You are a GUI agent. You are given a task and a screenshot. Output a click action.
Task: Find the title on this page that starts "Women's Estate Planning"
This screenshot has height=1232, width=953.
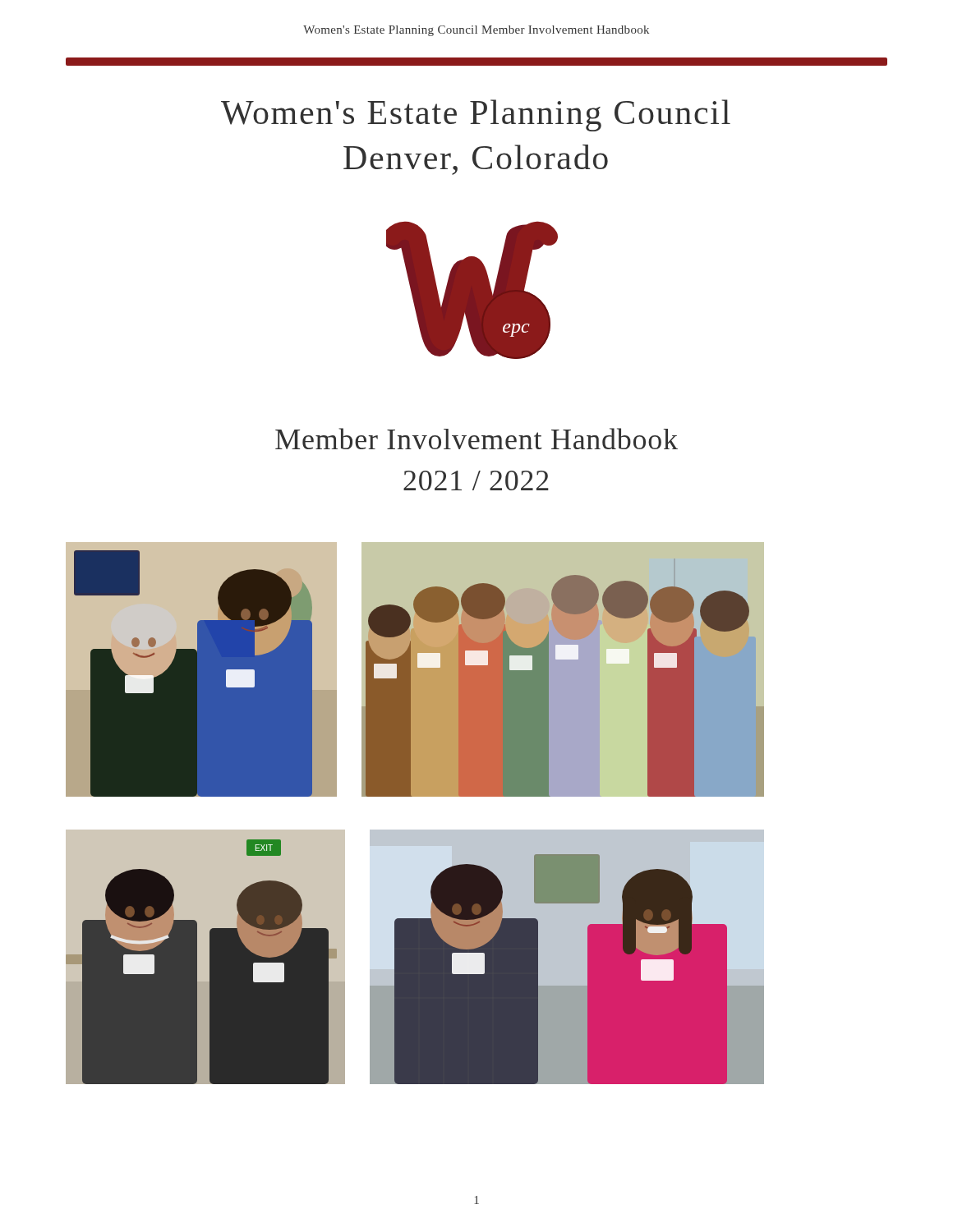pos(476,135)
